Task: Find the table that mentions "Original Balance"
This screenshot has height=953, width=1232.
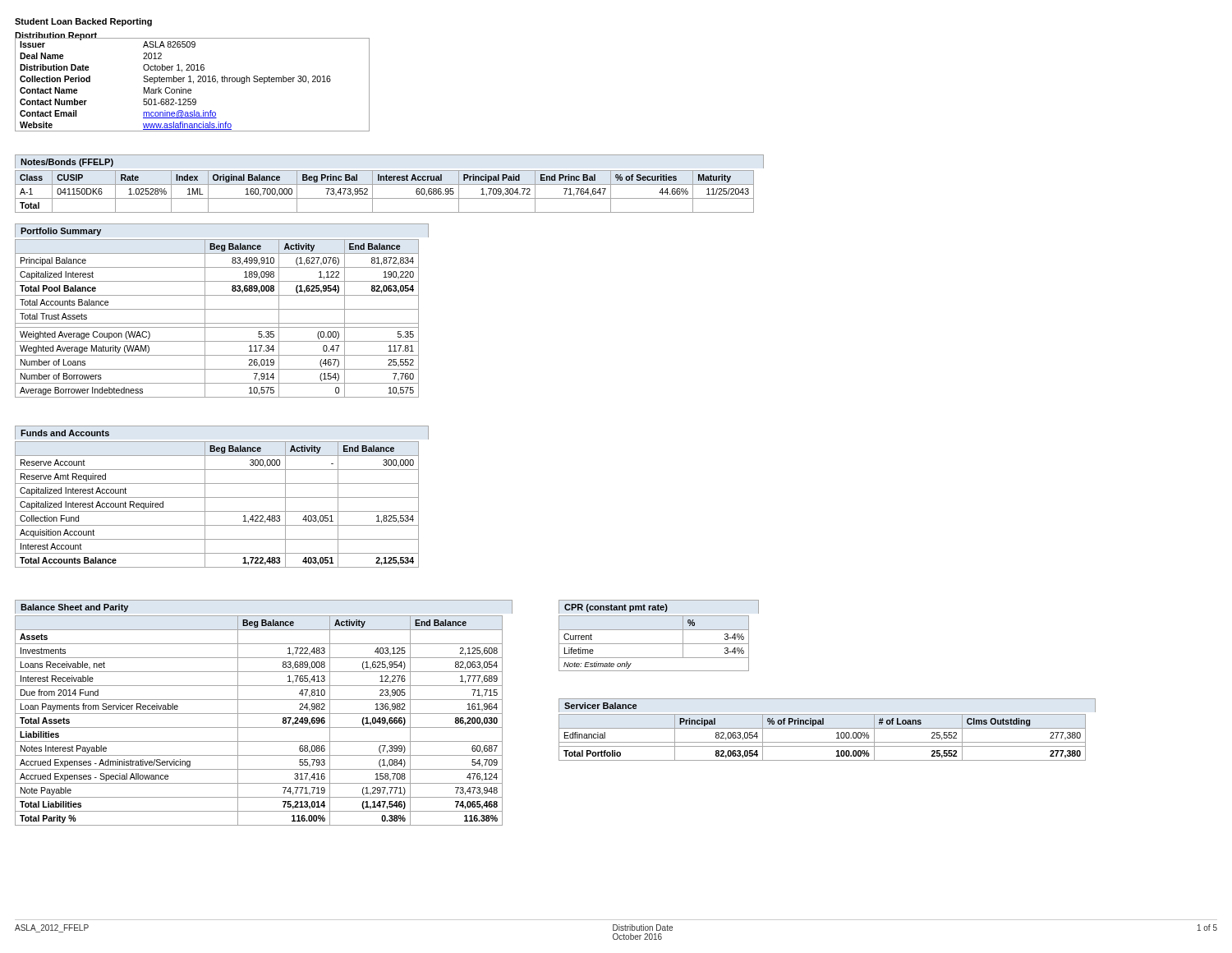Action: pos(384,191)
